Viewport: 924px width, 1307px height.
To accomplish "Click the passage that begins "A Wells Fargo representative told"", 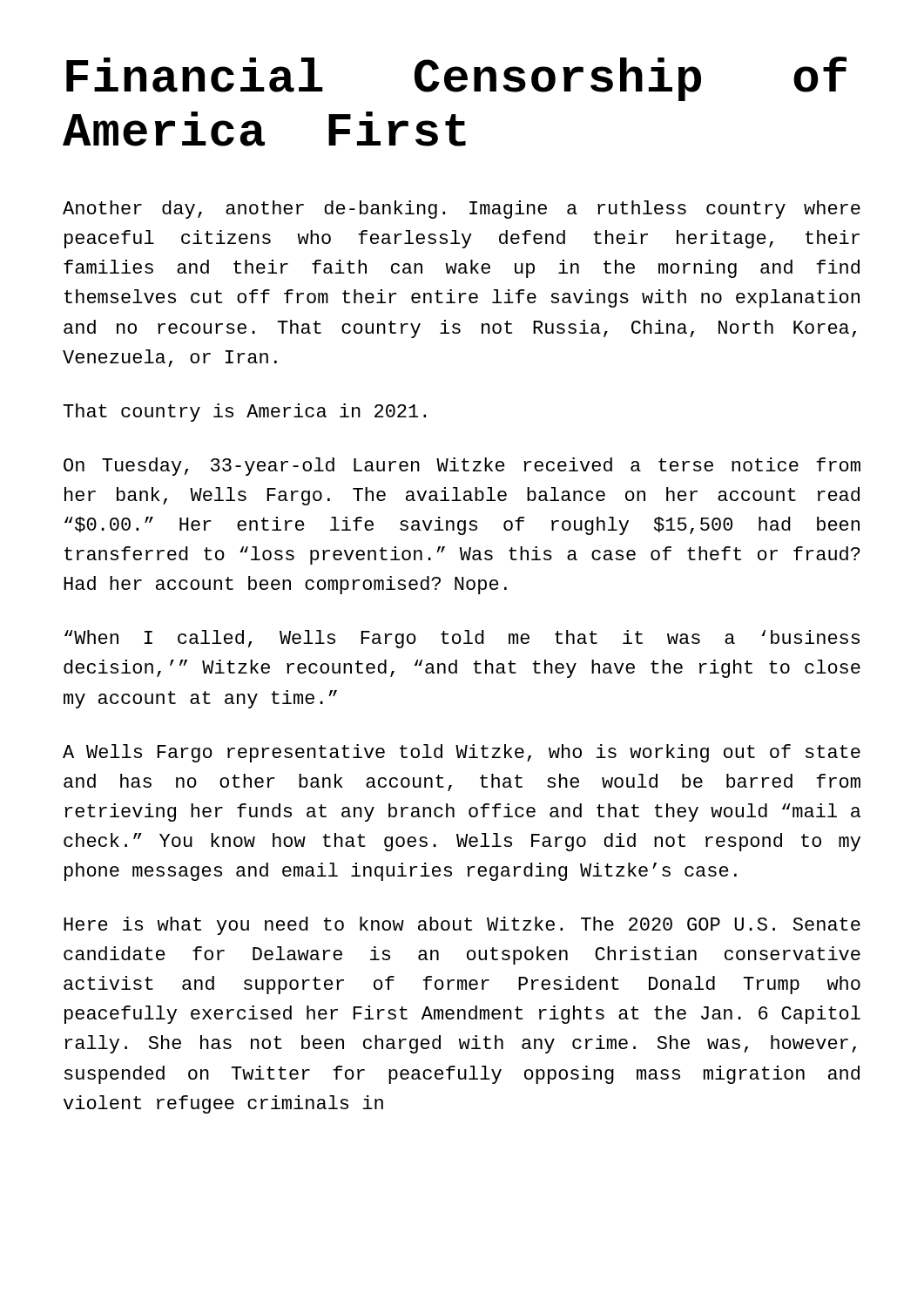I will 462,812.
